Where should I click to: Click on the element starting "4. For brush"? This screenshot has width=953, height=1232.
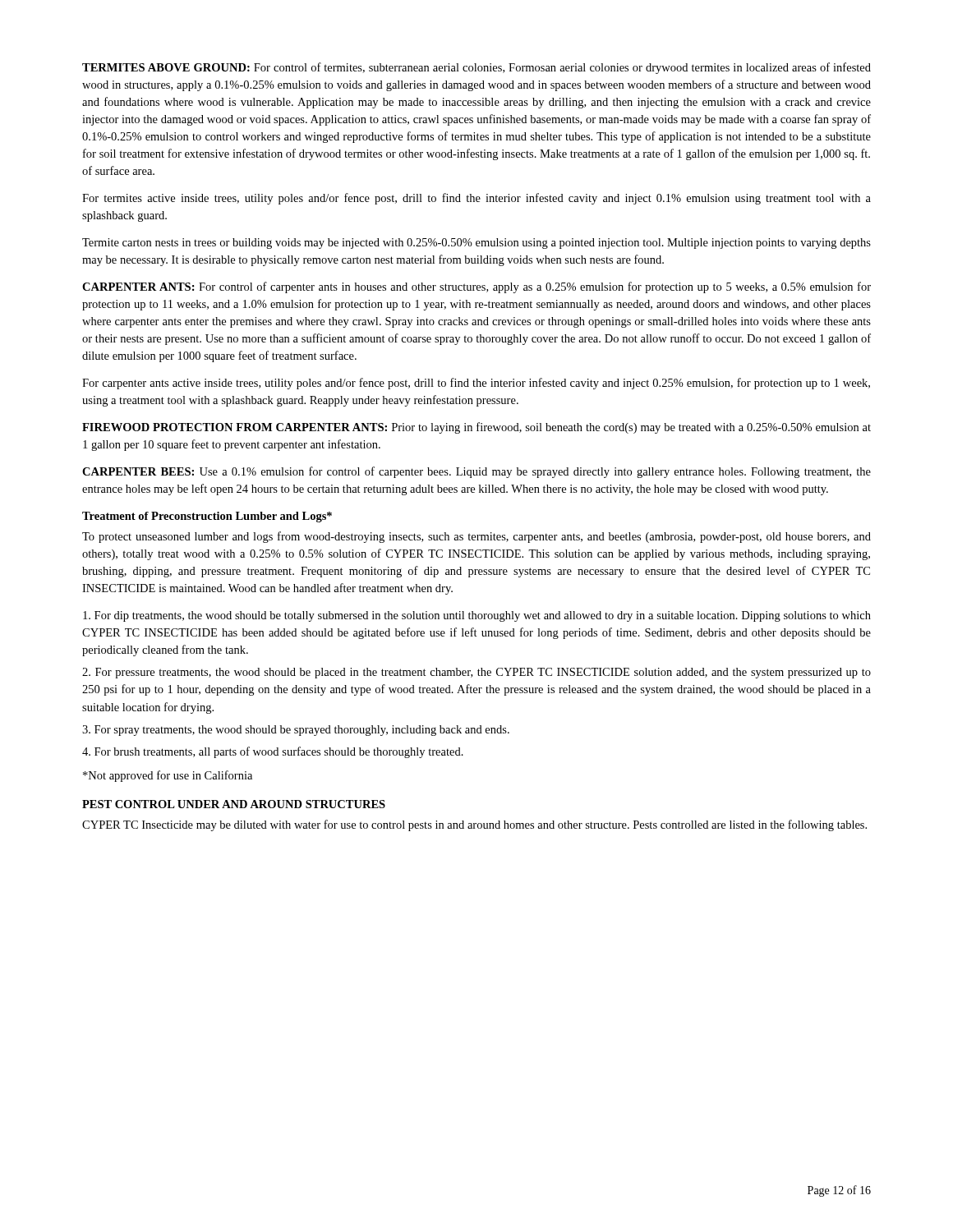click(x=273, y=751)
